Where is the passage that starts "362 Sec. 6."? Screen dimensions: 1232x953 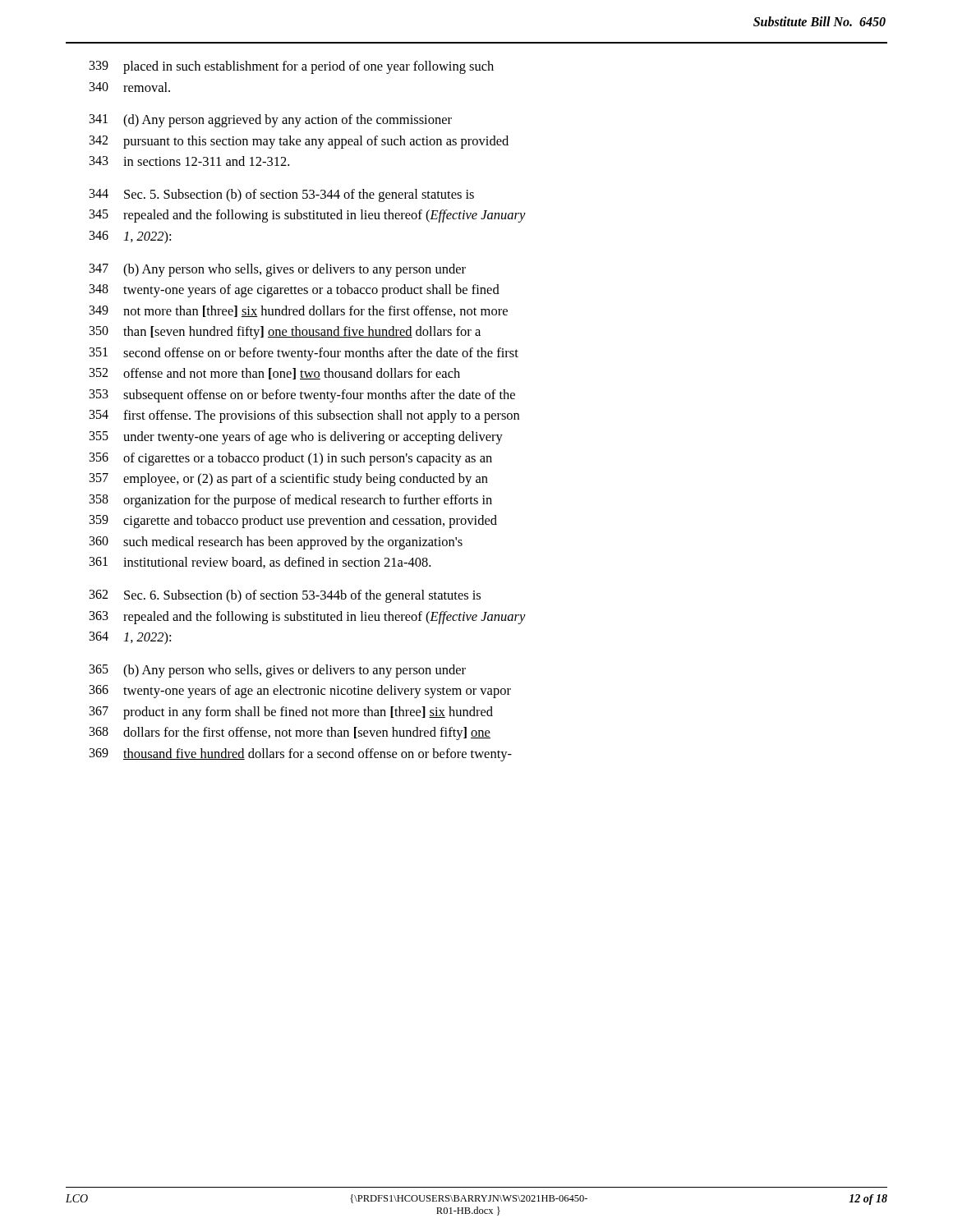476,616
